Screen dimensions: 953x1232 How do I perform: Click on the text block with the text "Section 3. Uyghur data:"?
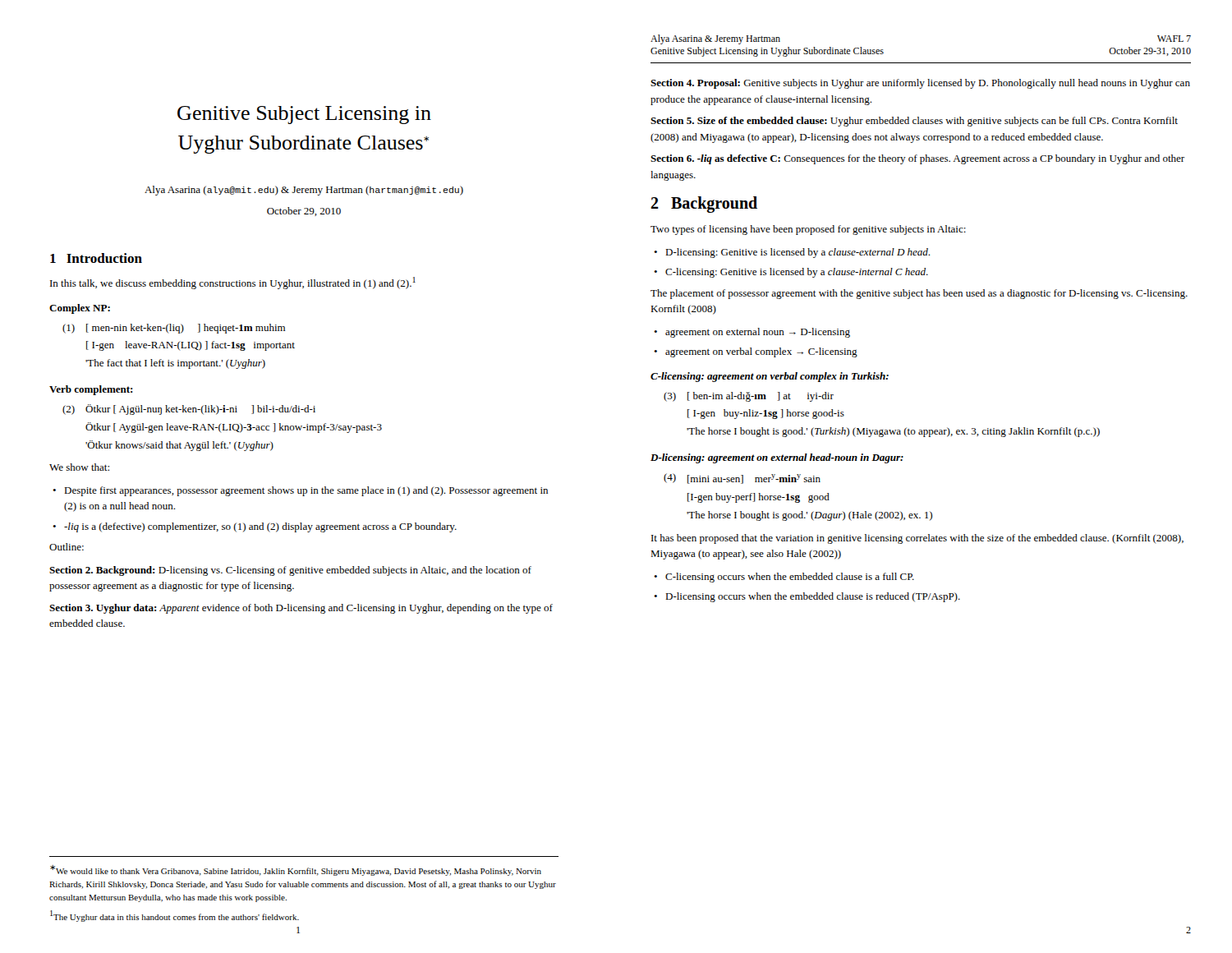301,615
